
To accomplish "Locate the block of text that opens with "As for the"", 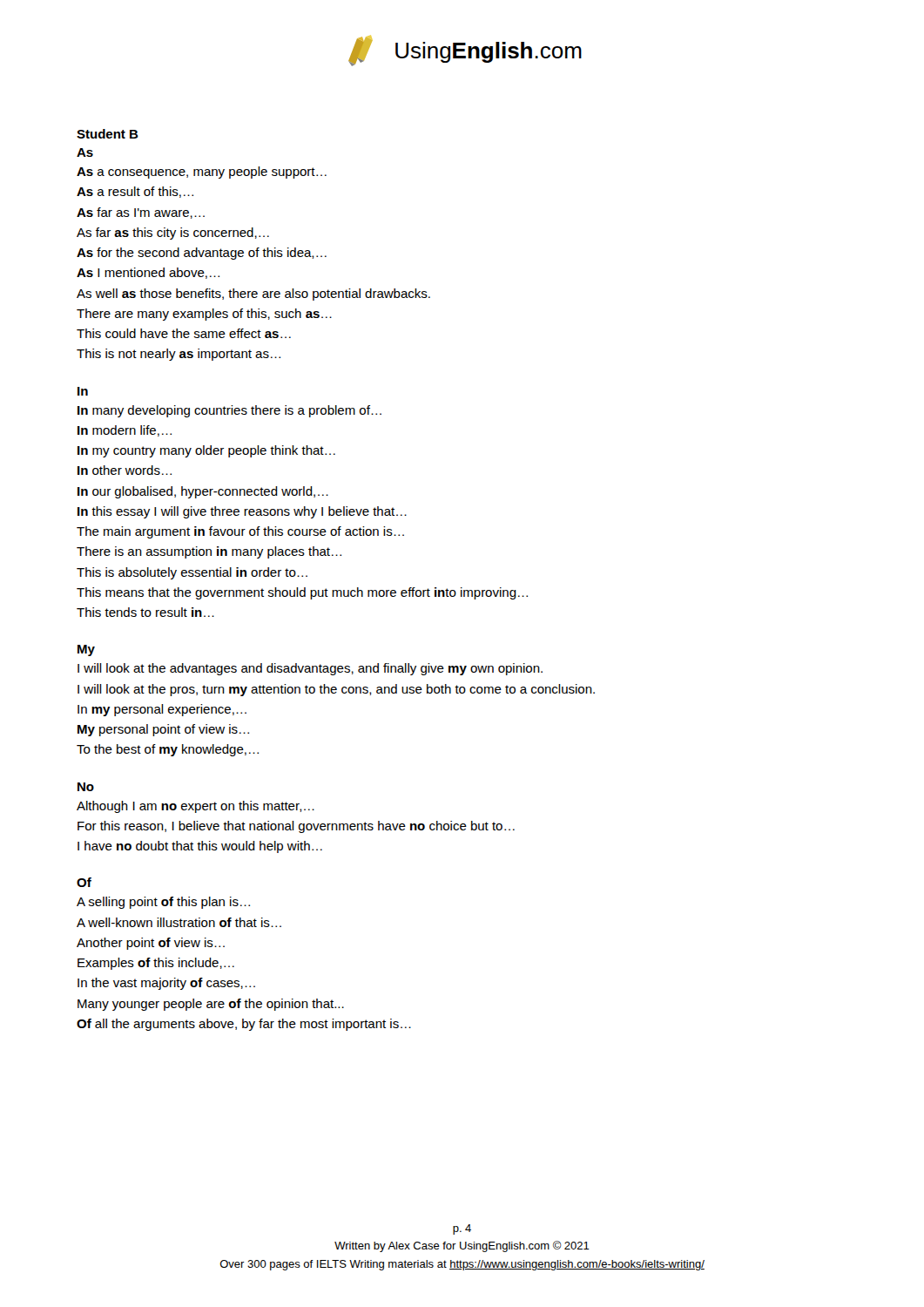I will coord(202,252).
